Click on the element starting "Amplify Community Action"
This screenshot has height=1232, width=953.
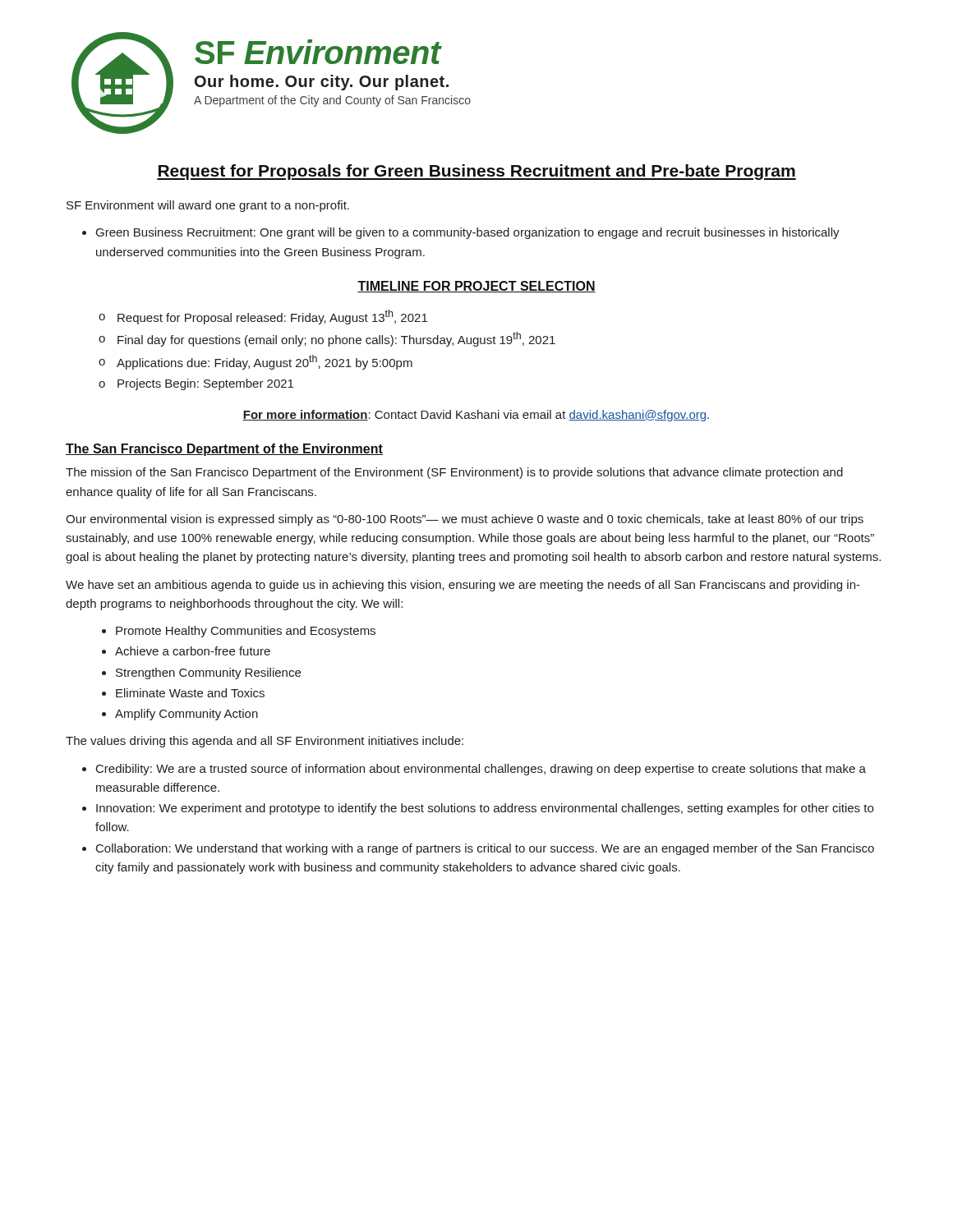click(187, 713)
